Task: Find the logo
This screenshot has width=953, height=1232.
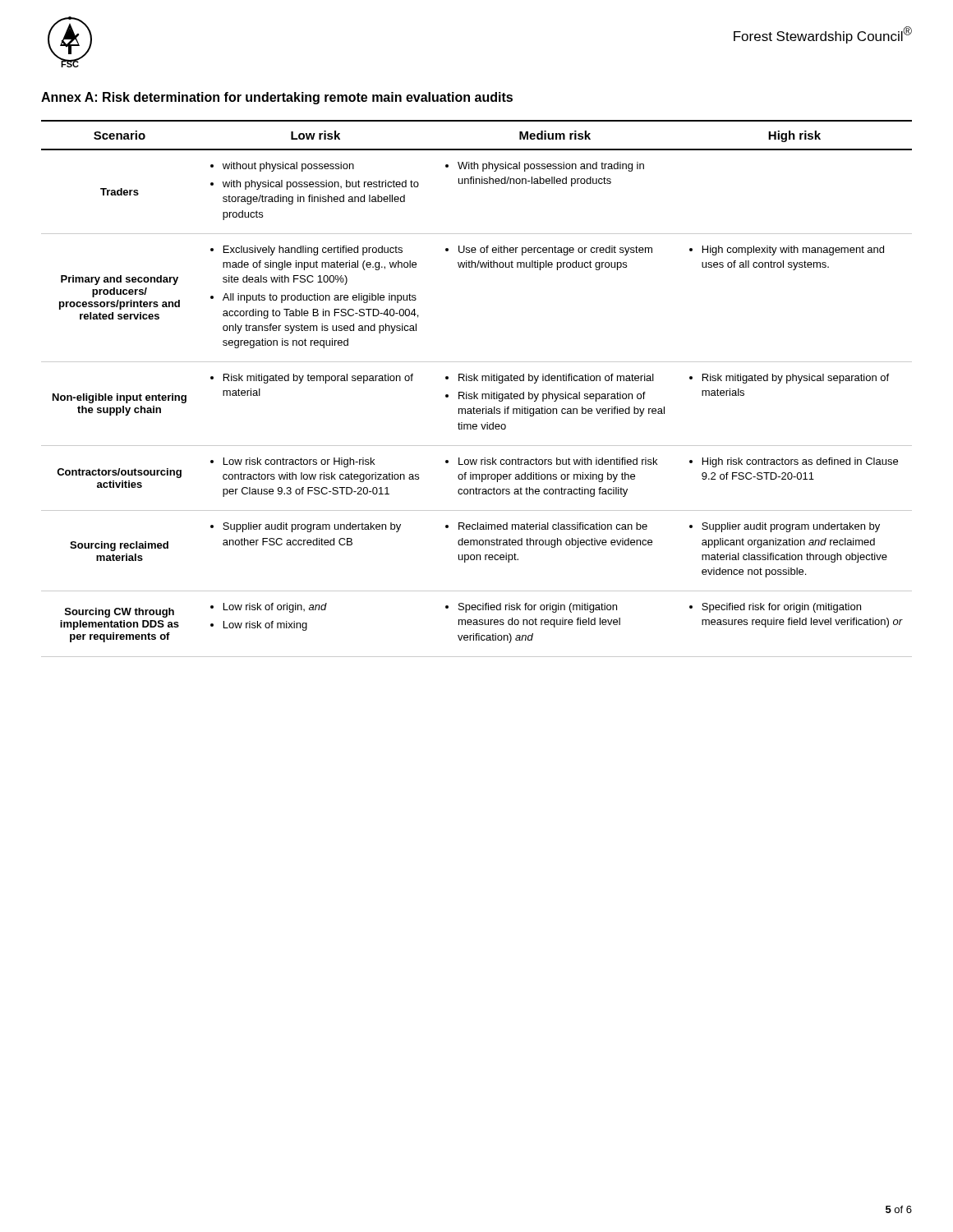Action: tap(70, 45)
